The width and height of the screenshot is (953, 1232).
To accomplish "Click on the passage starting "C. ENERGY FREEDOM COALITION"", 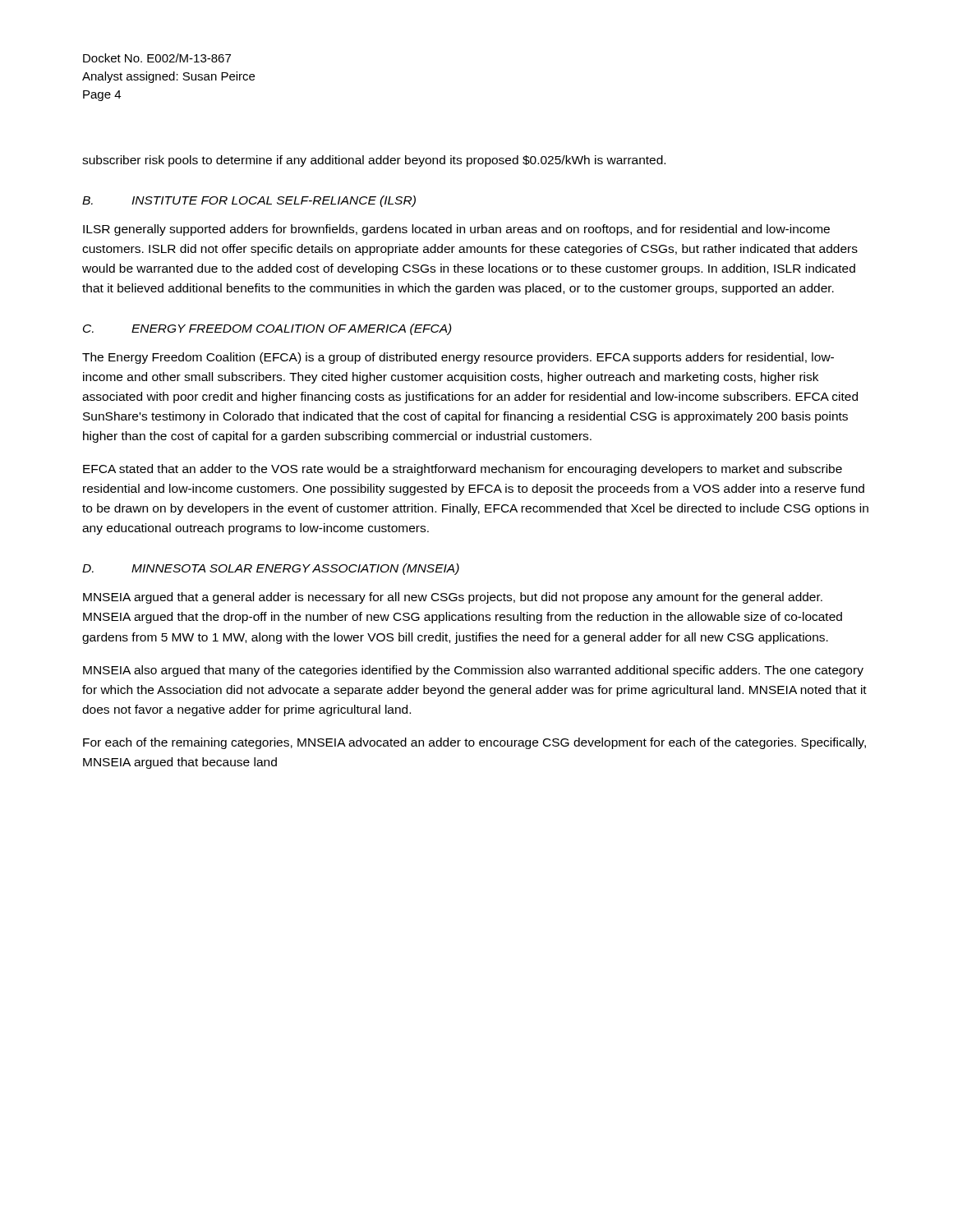I will pos(267,329).
